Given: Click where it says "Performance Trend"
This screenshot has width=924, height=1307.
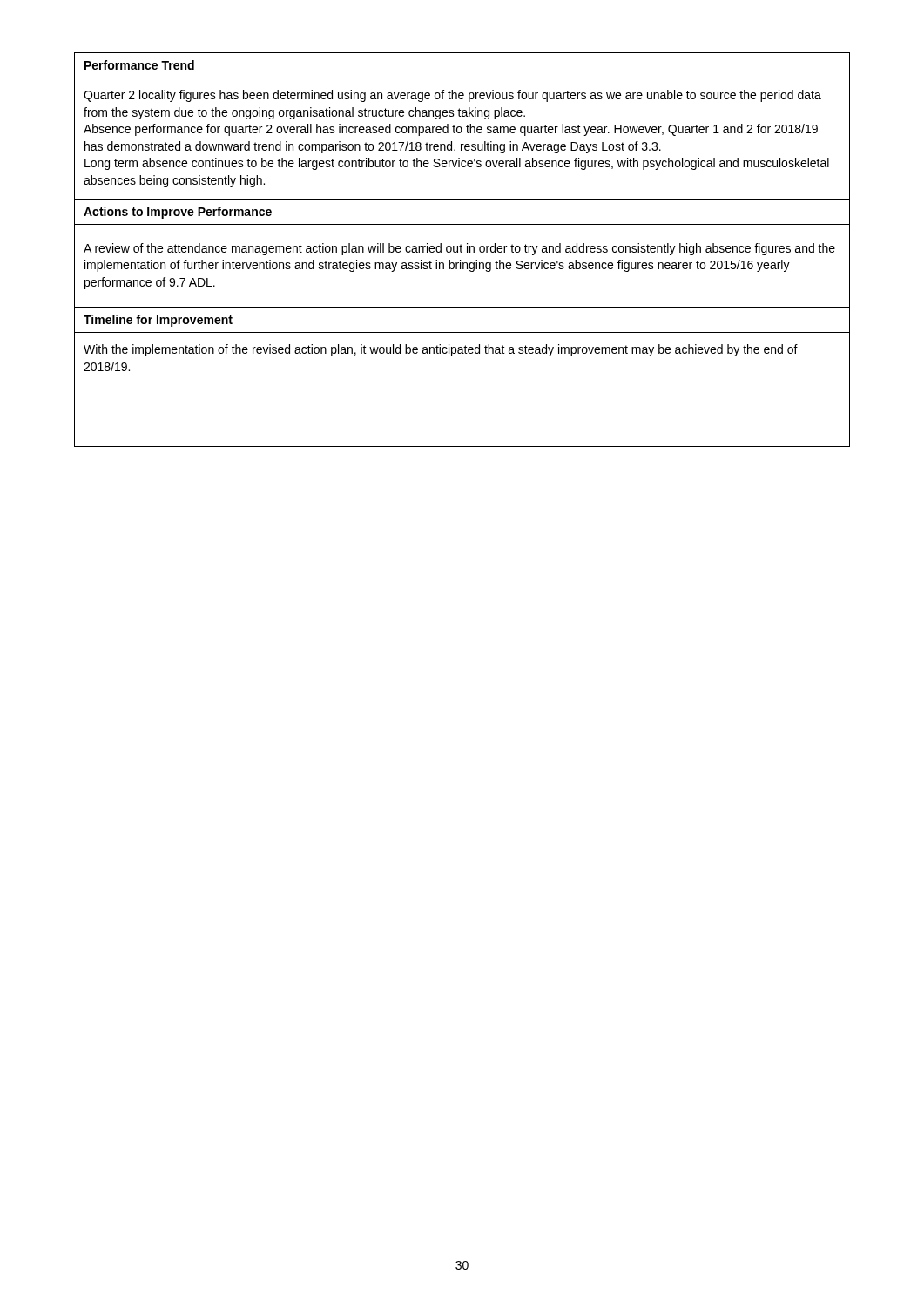Looking at the screenshot, I should pyautogui.click(x=139, y=65).
